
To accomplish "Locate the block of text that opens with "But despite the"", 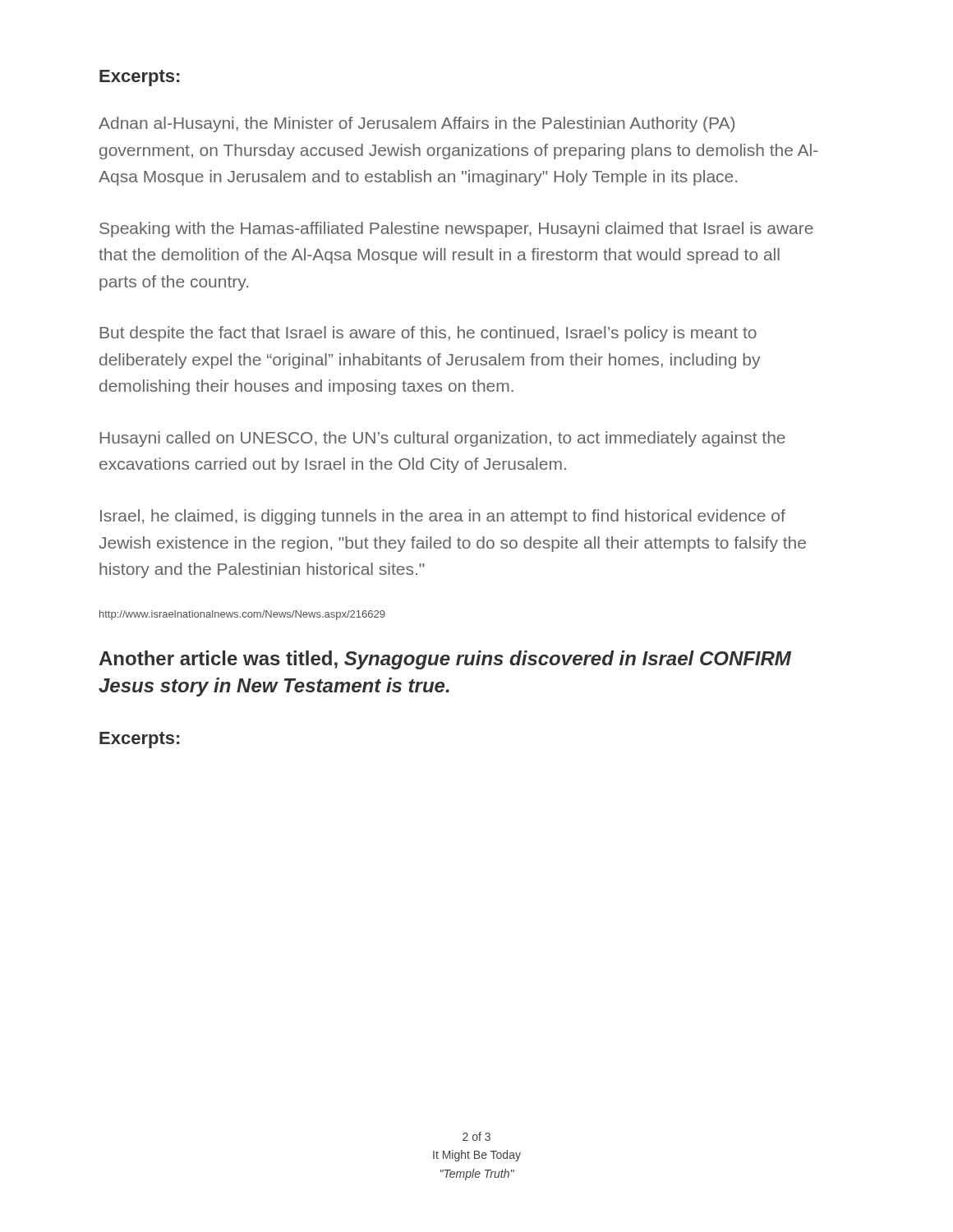I will (429, 359).
